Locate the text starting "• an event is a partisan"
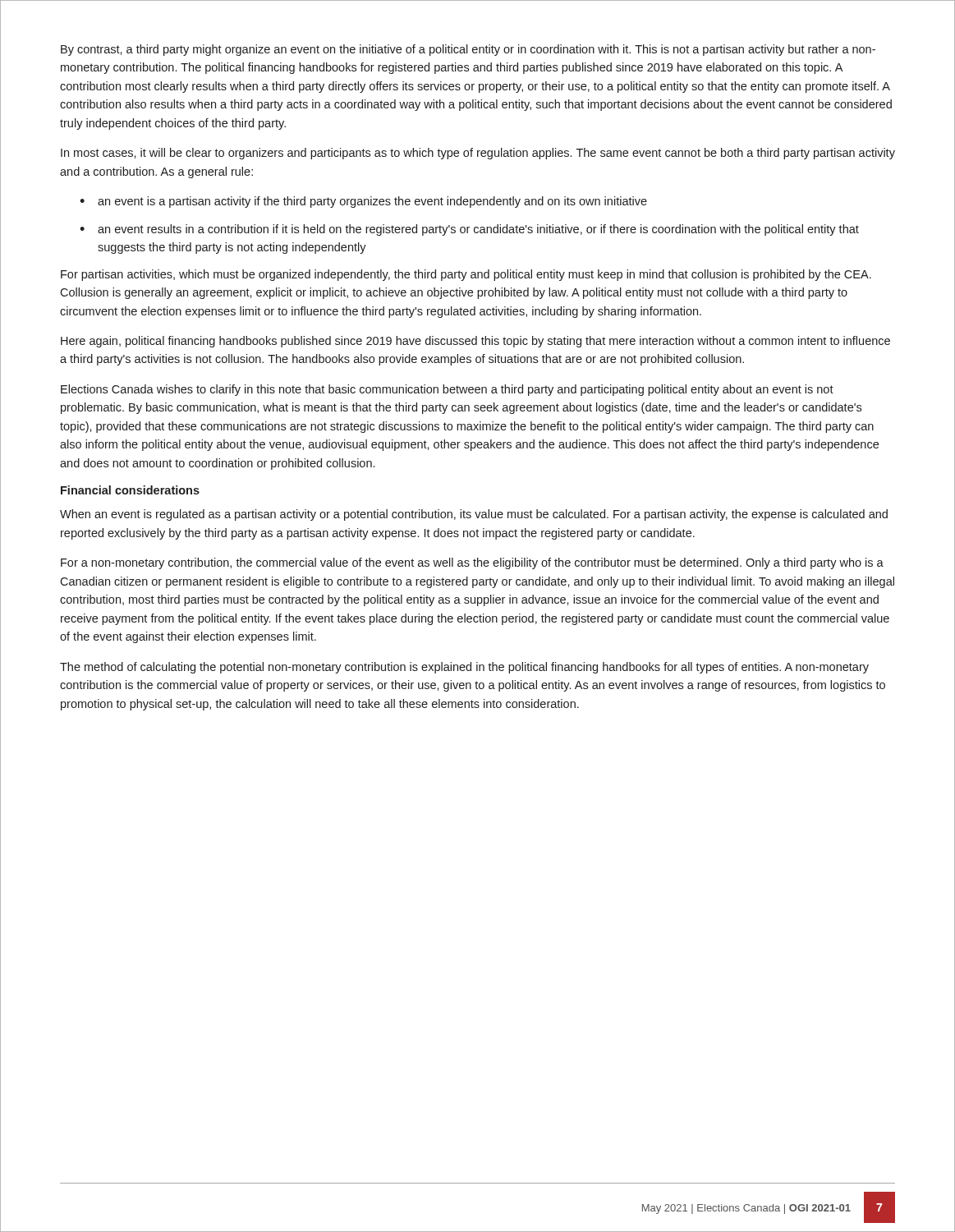 [x=487, y=202]
